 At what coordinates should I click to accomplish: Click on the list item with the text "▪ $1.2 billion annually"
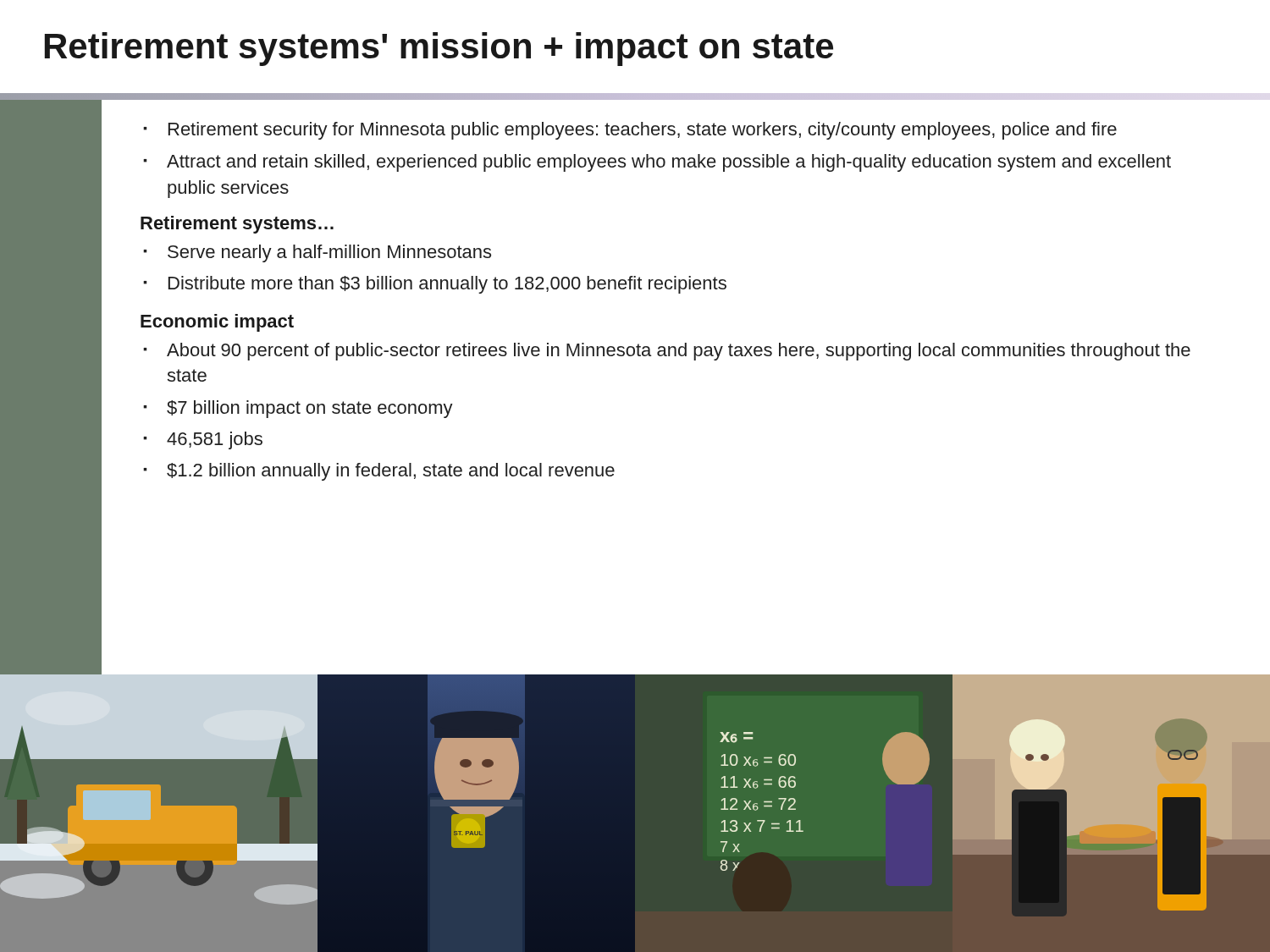[379, 470]
